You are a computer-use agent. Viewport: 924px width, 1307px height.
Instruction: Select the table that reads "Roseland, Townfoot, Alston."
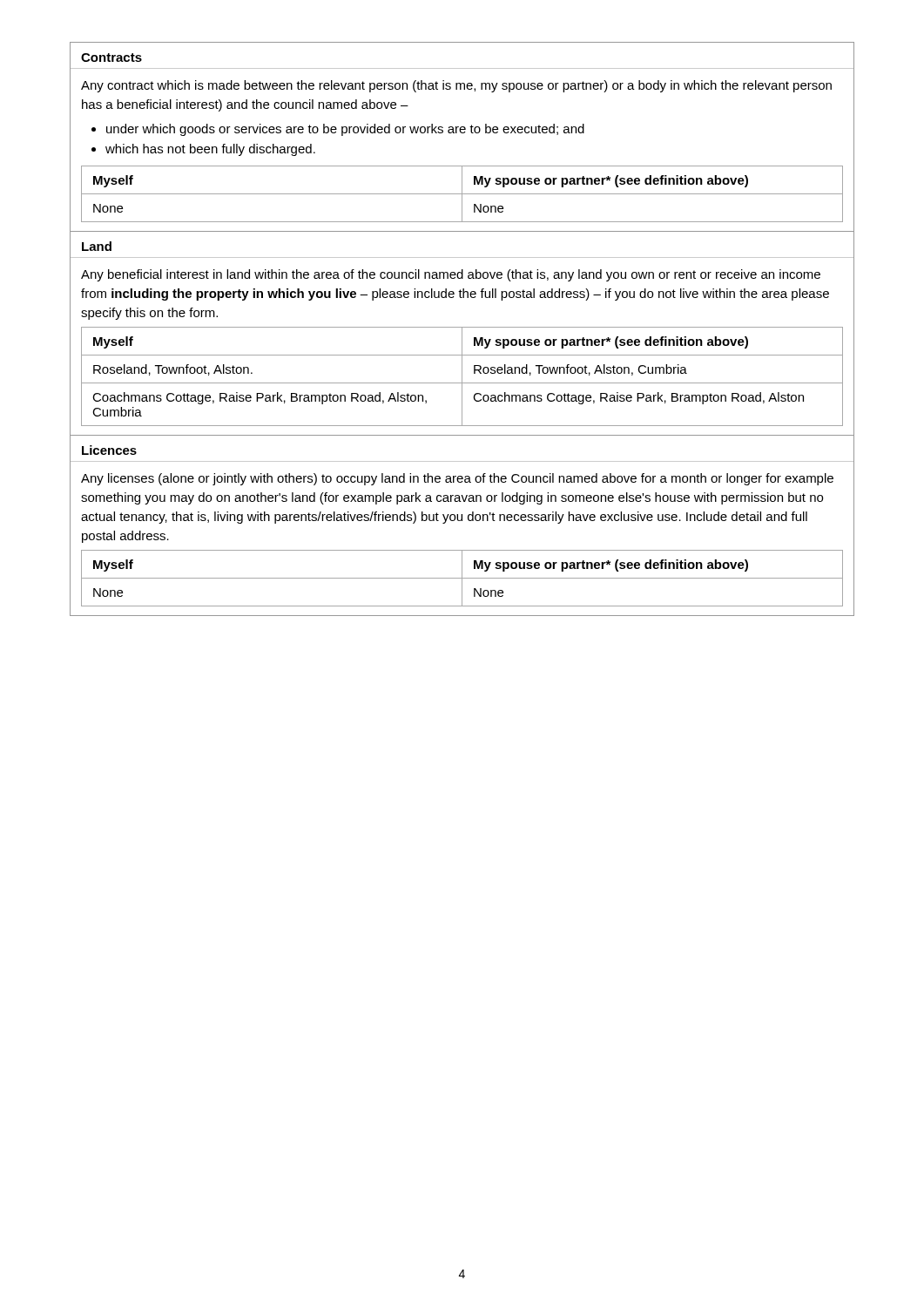(462, 377)
